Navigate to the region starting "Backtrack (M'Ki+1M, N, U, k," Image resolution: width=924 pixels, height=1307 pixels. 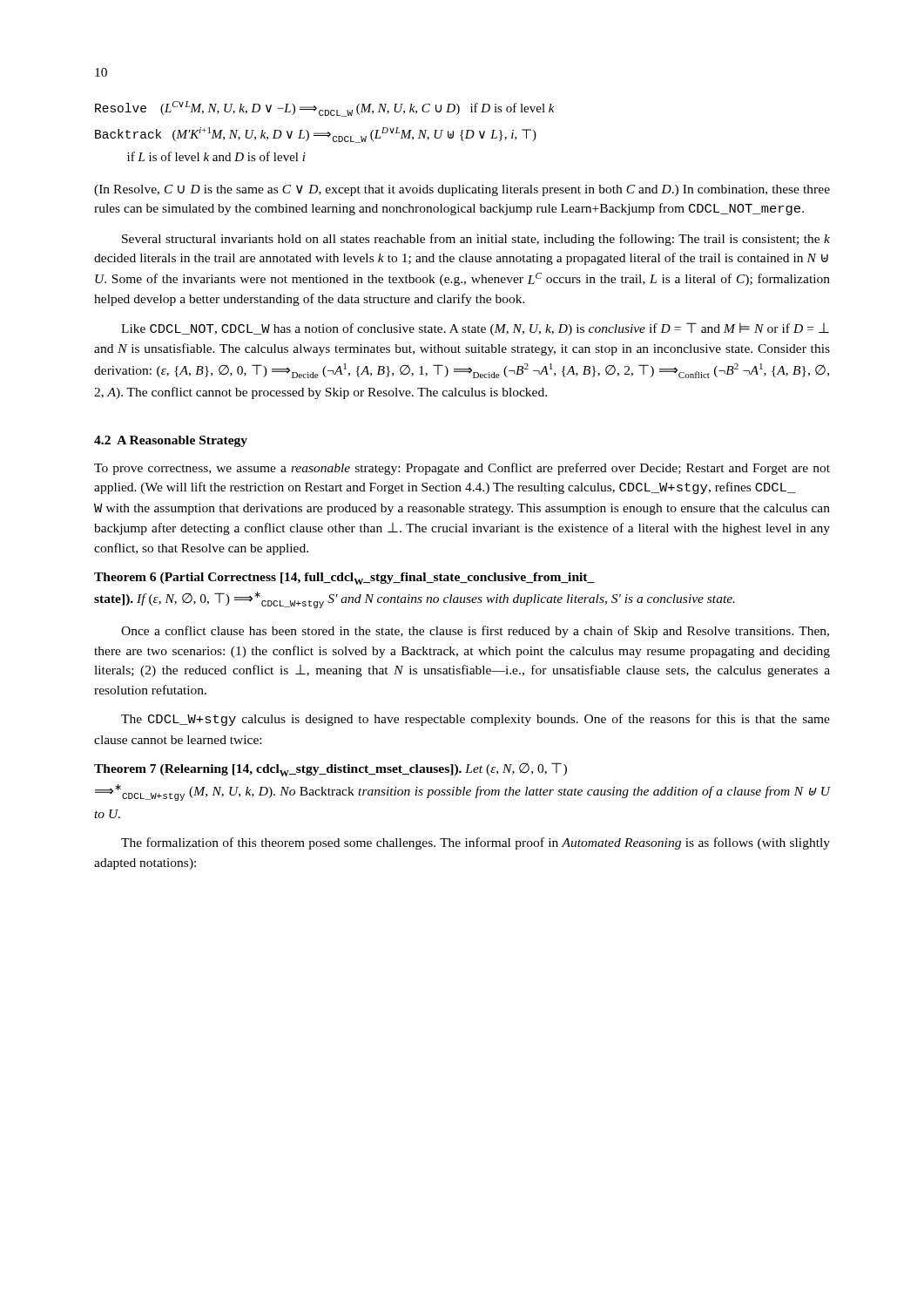click(x=315, y=135)
